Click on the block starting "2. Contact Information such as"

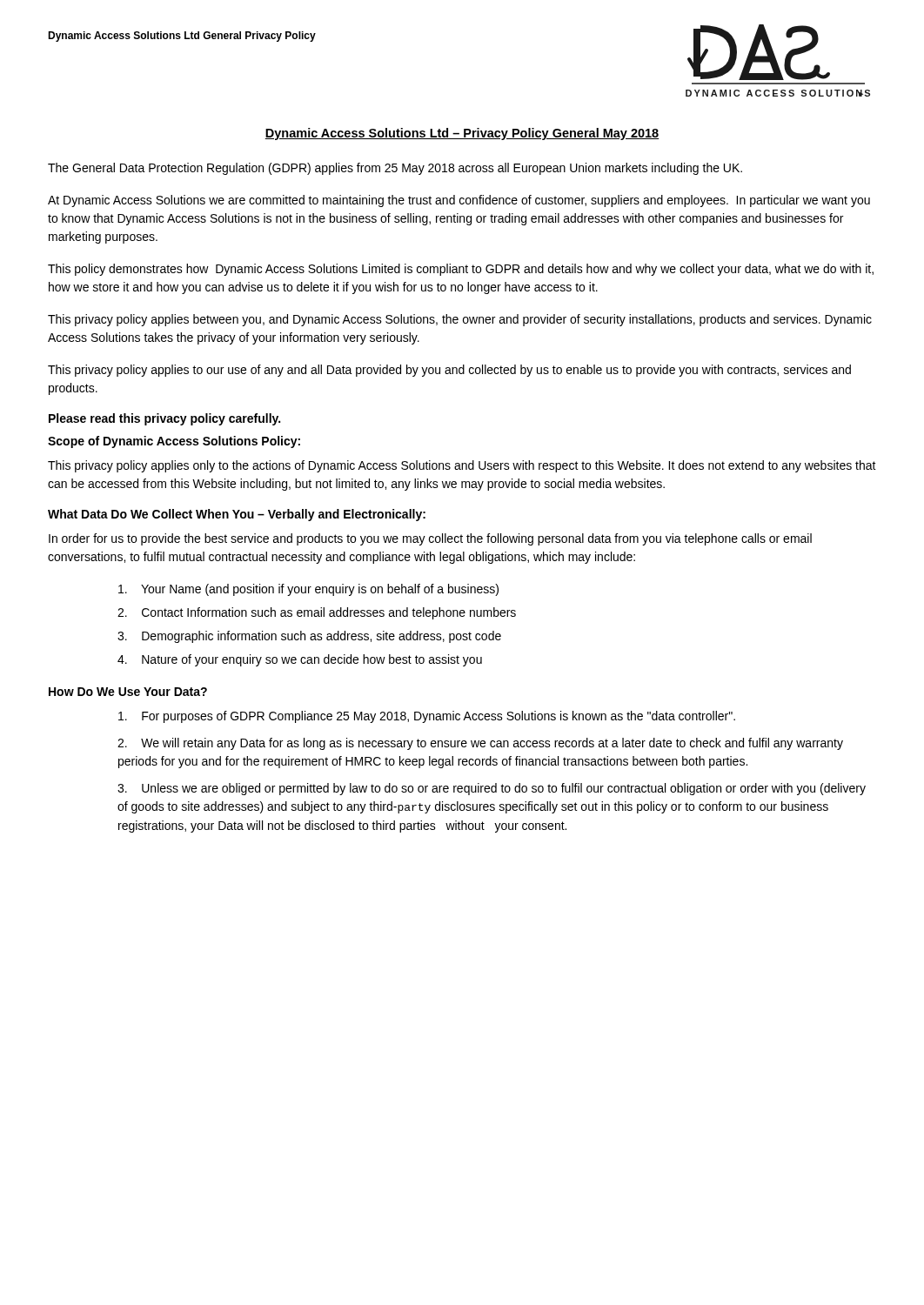coord(317,613)
